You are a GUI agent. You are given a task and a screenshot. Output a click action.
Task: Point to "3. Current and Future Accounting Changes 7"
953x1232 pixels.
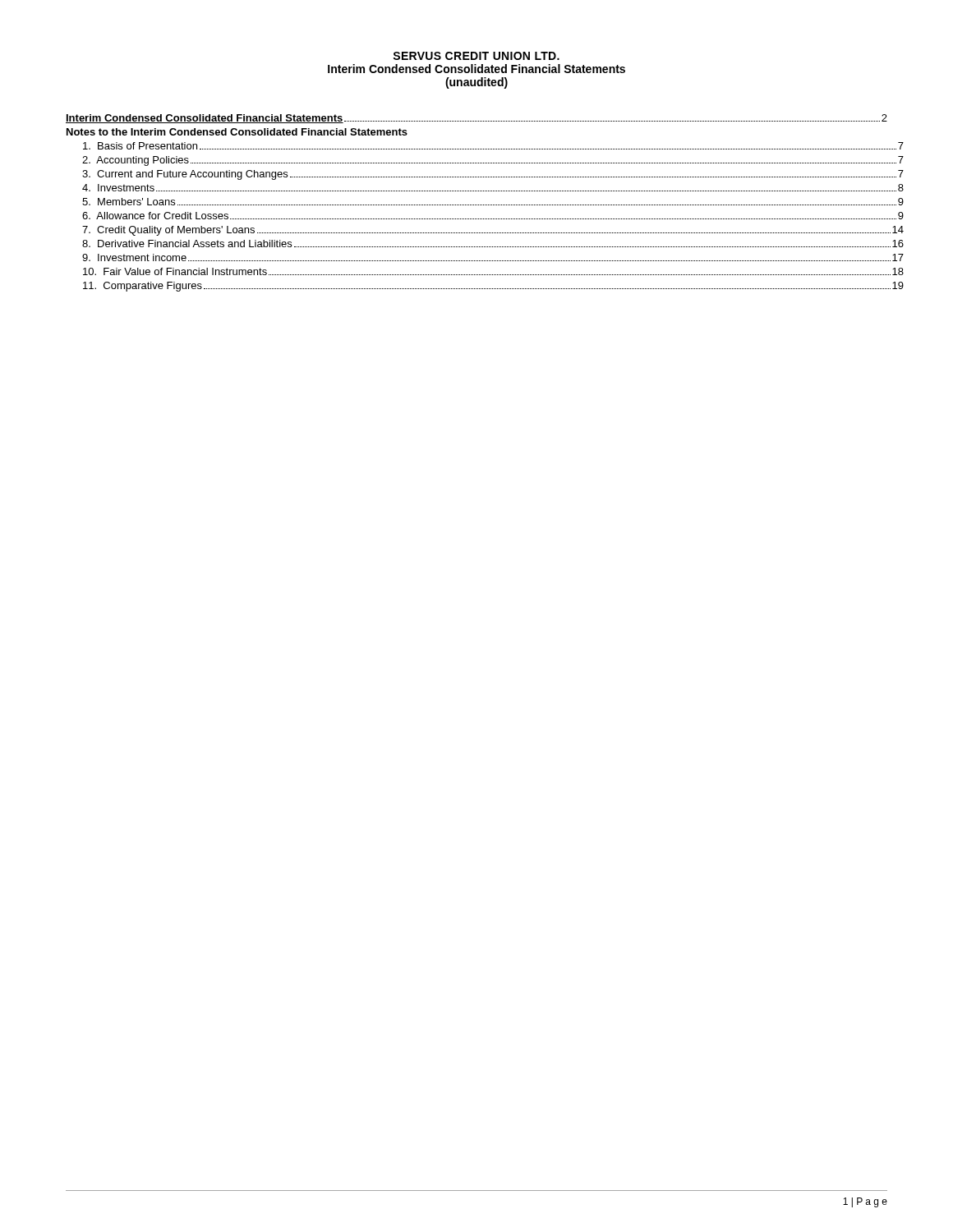click(493, 174)
